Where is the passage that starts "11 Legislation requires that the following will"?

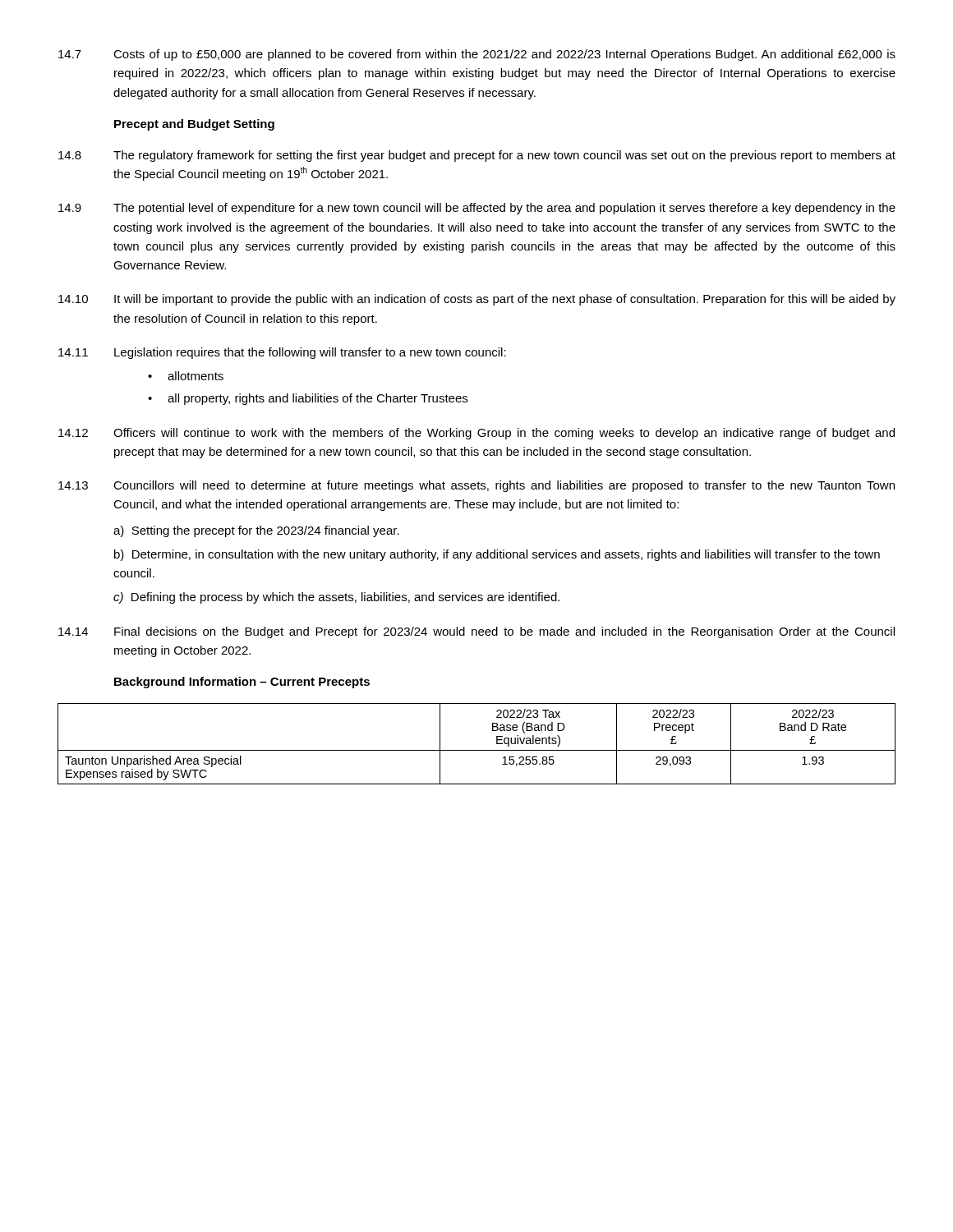click(476, 352)
